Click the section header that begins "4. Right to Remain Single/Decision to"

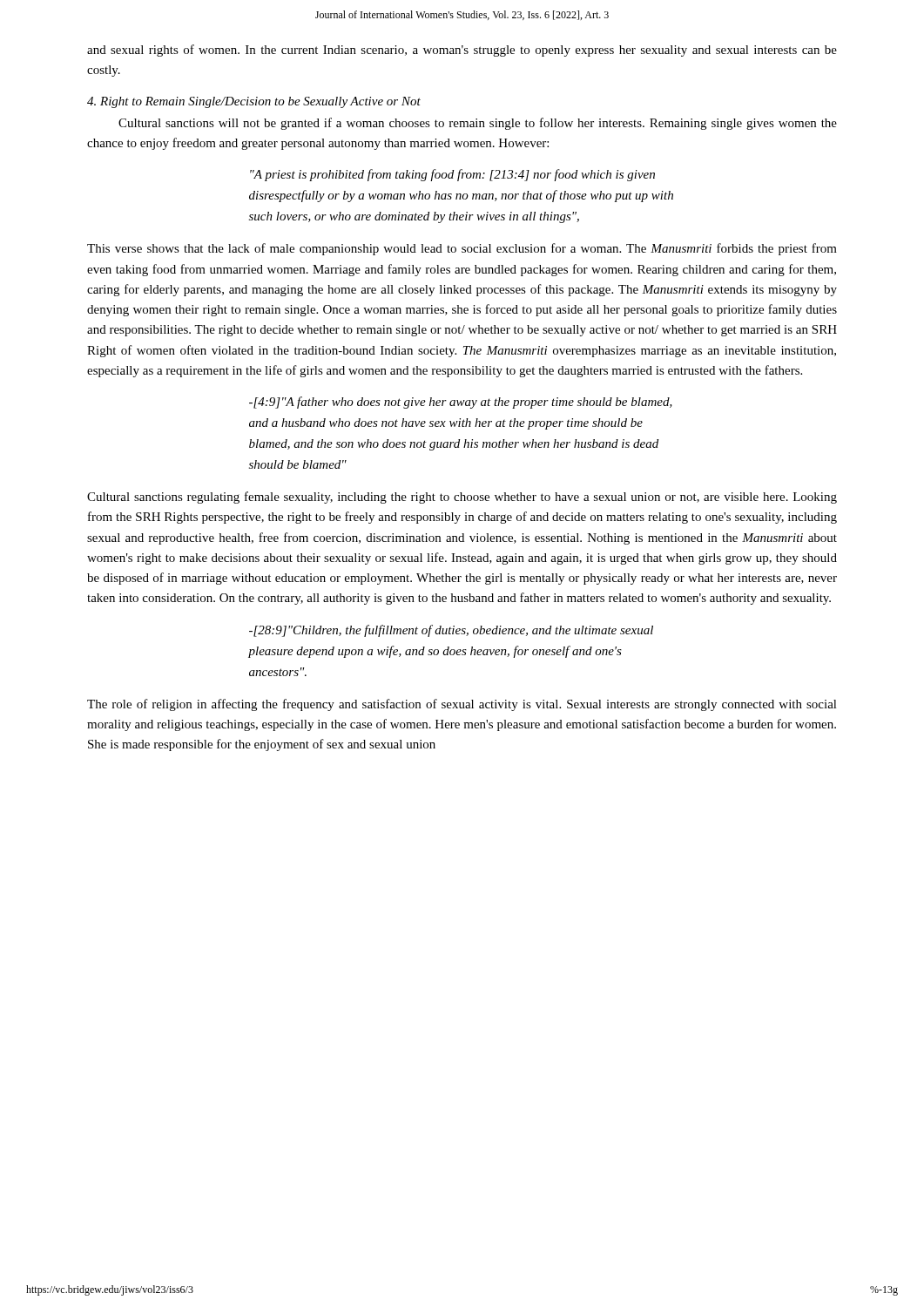point(254,101)
